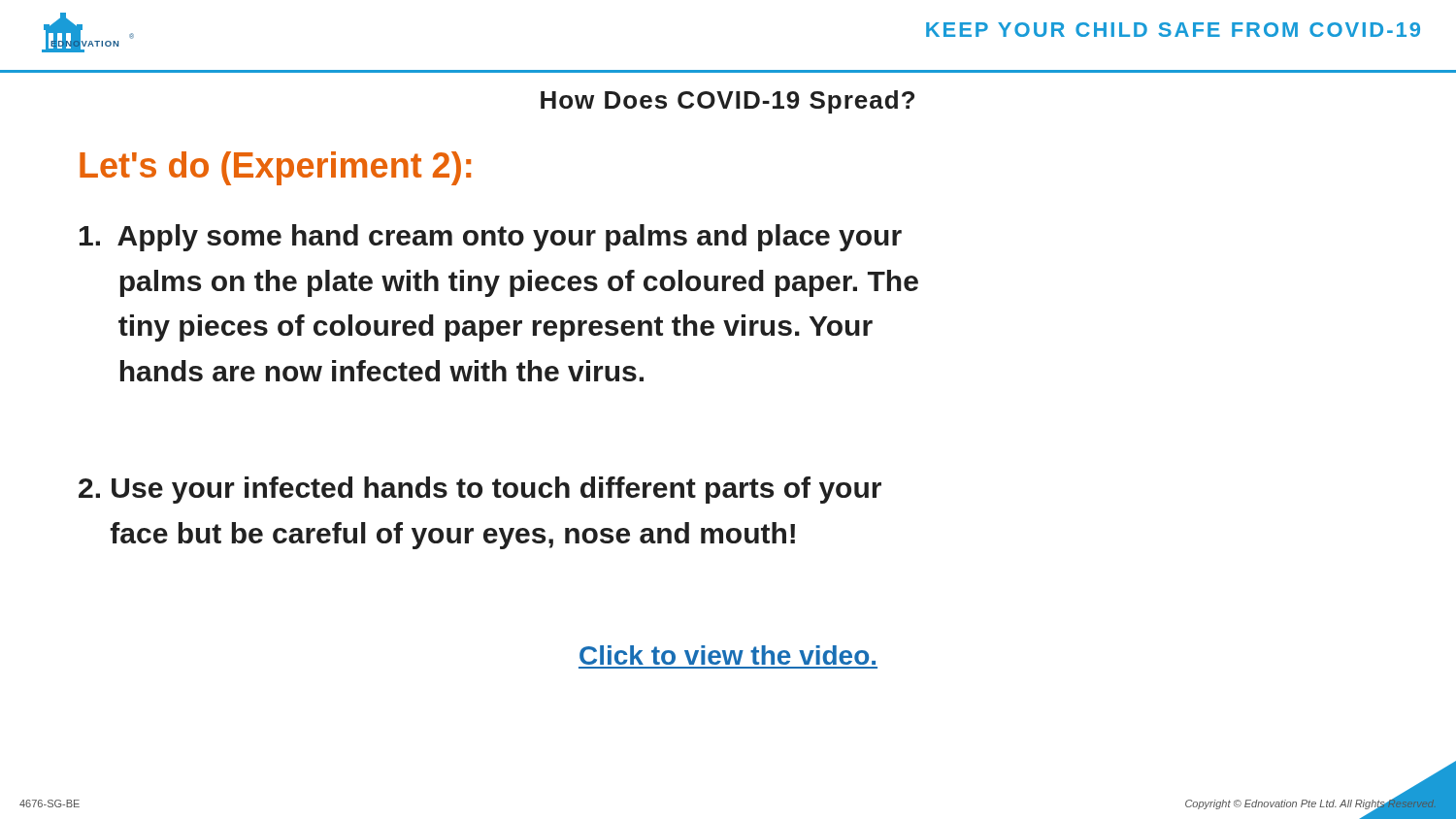Navigate to the text starting "2. Use your infected"
1456x819 pixels.
[480, 510]
